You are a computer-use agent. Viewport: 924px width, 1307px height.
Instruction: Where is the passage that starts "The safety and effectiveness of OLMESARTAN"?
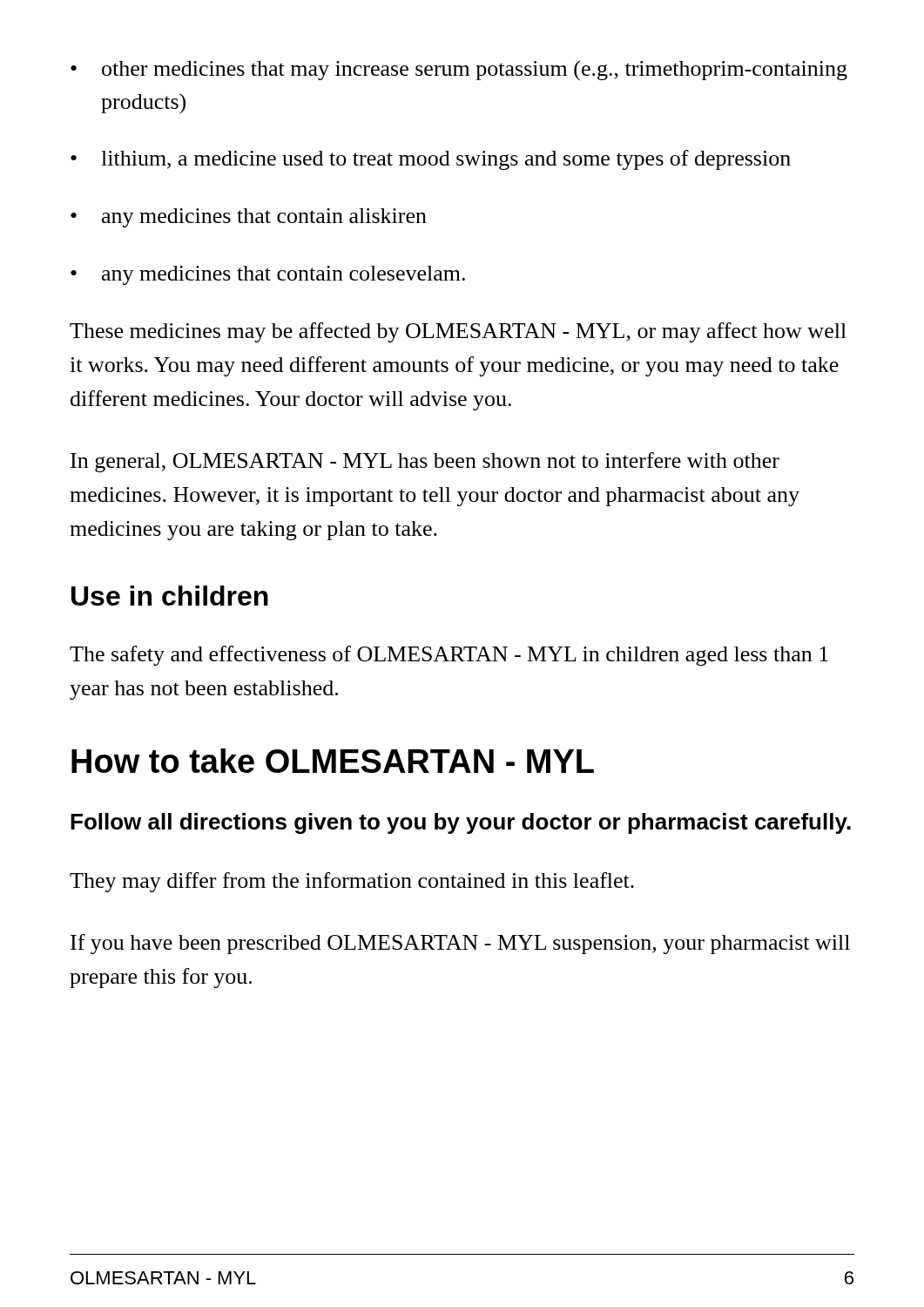coord(449,671)
